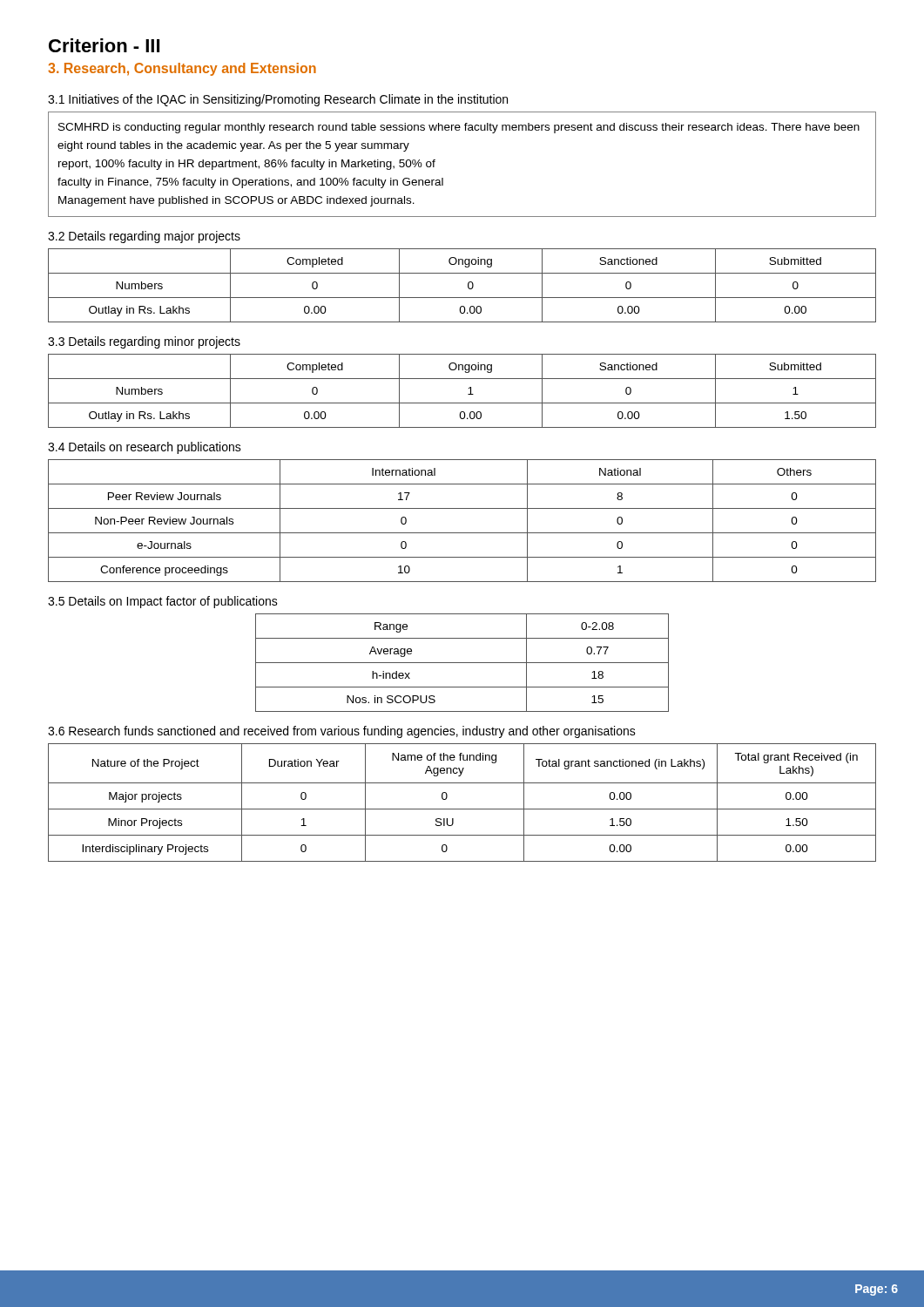Locate the section header that opens with "3. Research, Consultancy and"
The height and width of the screenshot is (1307, 924).
182,69
